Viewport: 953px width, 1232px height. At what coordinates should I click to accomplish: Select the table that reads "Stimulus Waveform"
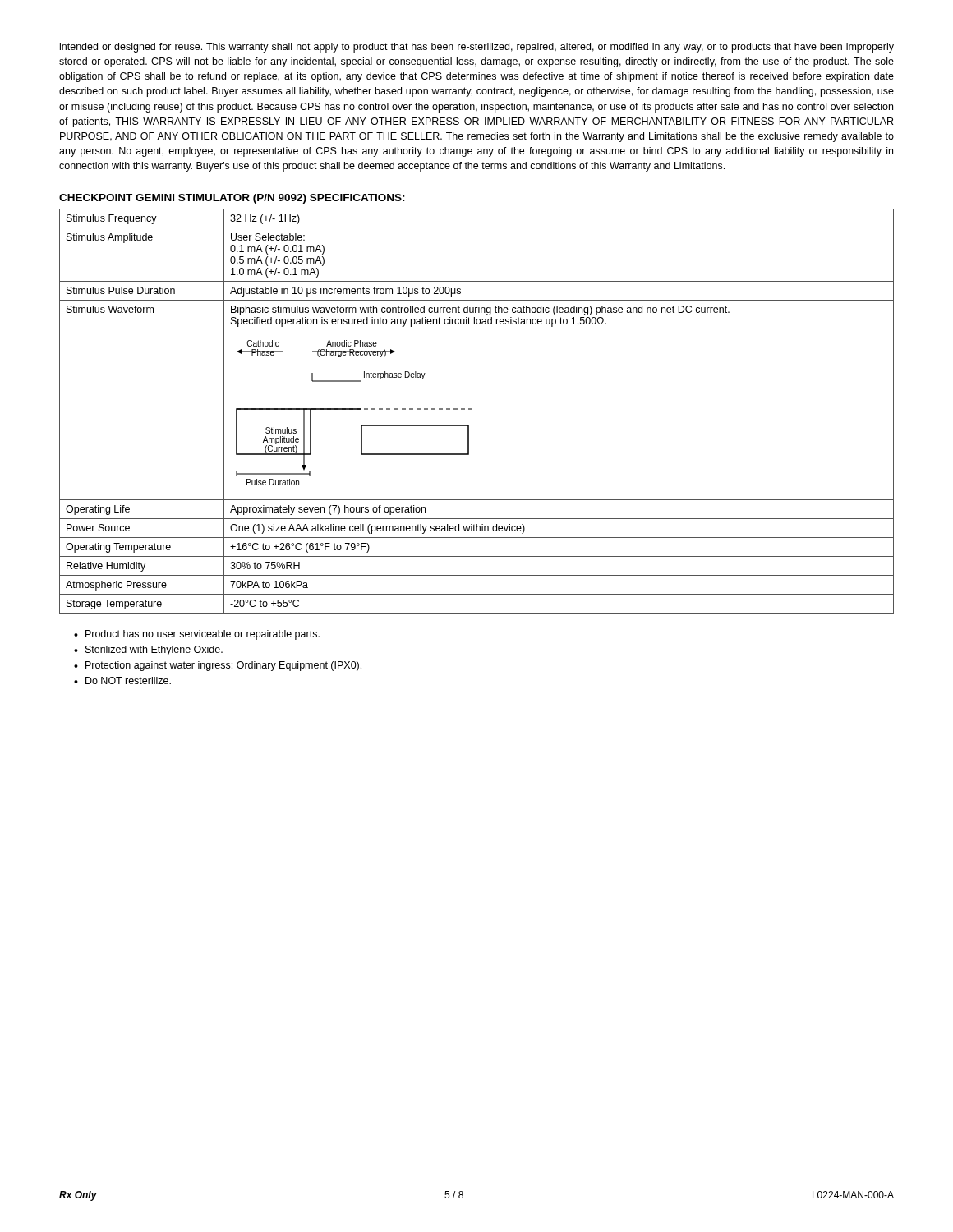pyautogui.click(x=476, y=411)
